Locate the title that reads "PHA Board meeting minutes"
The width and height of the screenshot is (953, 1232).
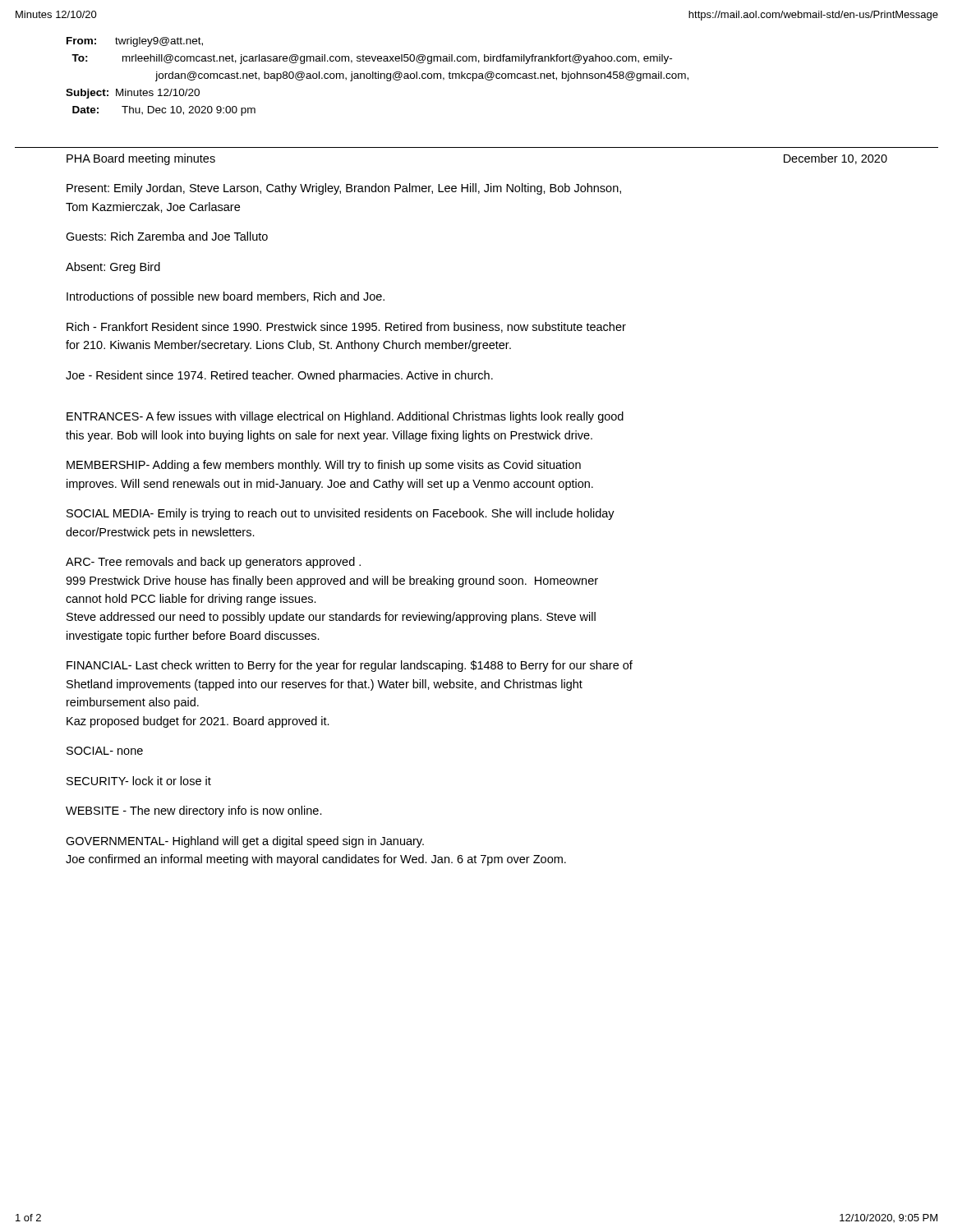pos(141,158)
